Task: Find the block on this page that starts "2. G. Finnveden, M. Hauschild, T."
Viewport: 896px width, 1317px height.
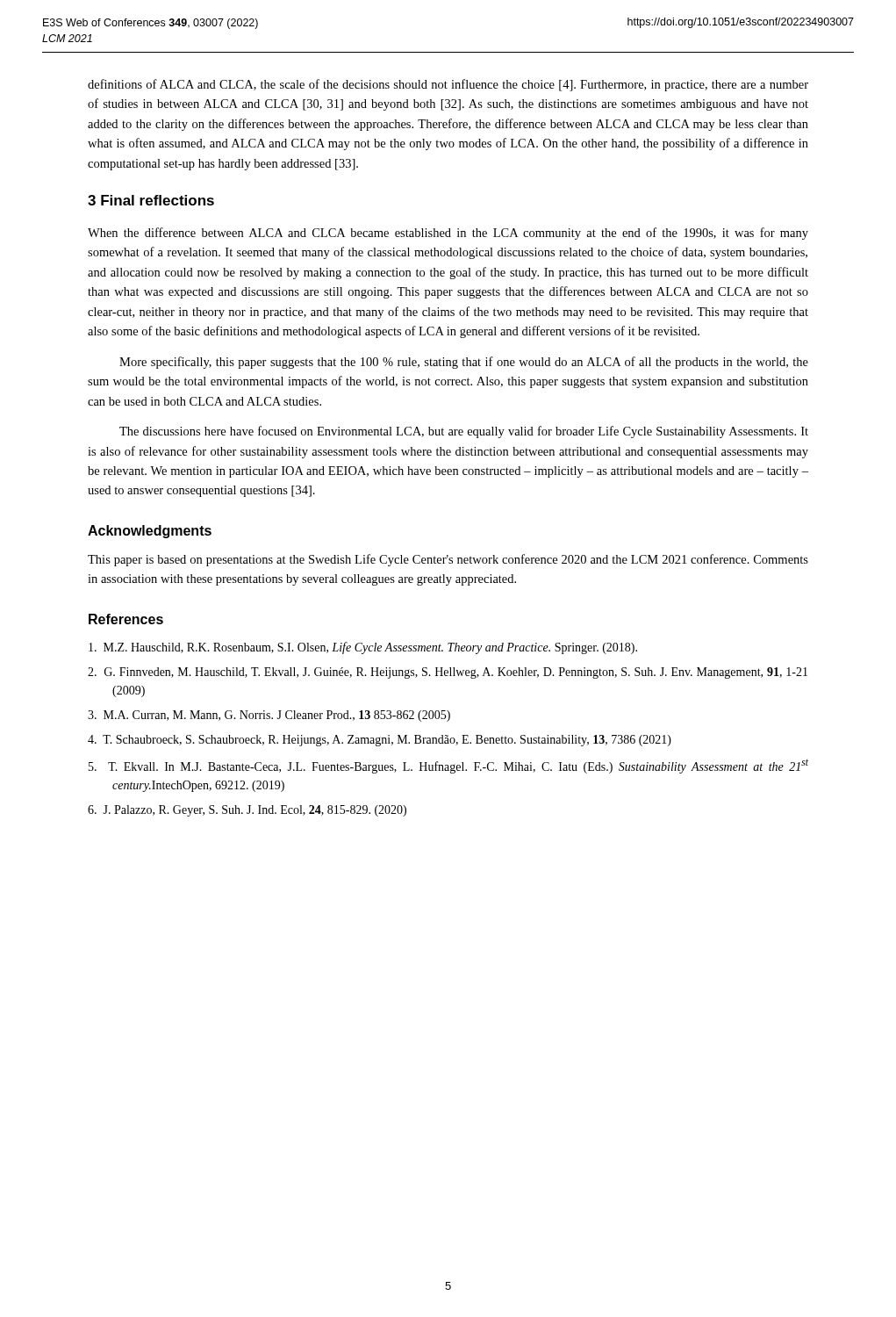Action: (x=448, y=681)
